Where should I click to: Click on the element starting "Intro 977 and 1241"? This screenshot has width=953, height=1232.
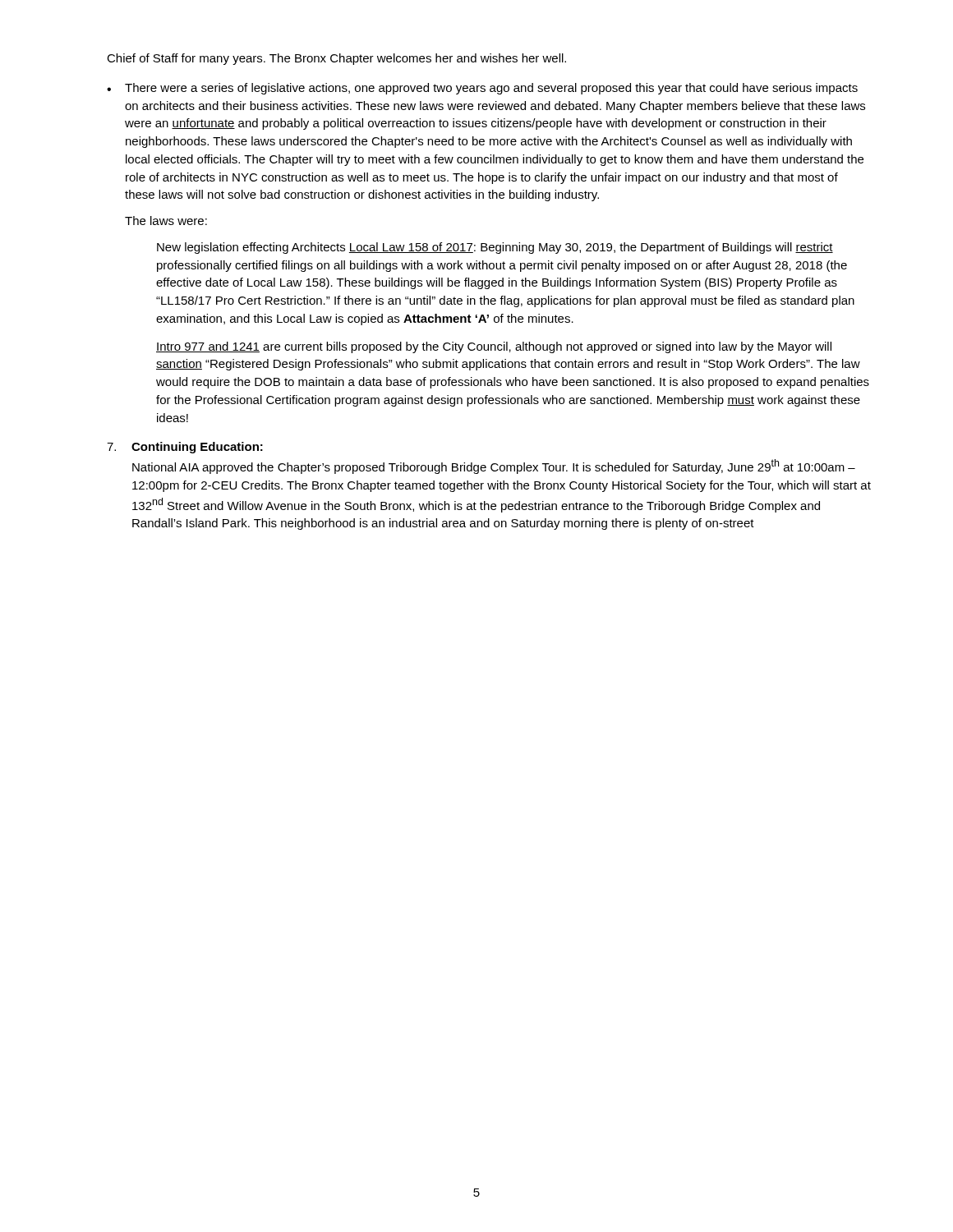(x=513, y=381)
